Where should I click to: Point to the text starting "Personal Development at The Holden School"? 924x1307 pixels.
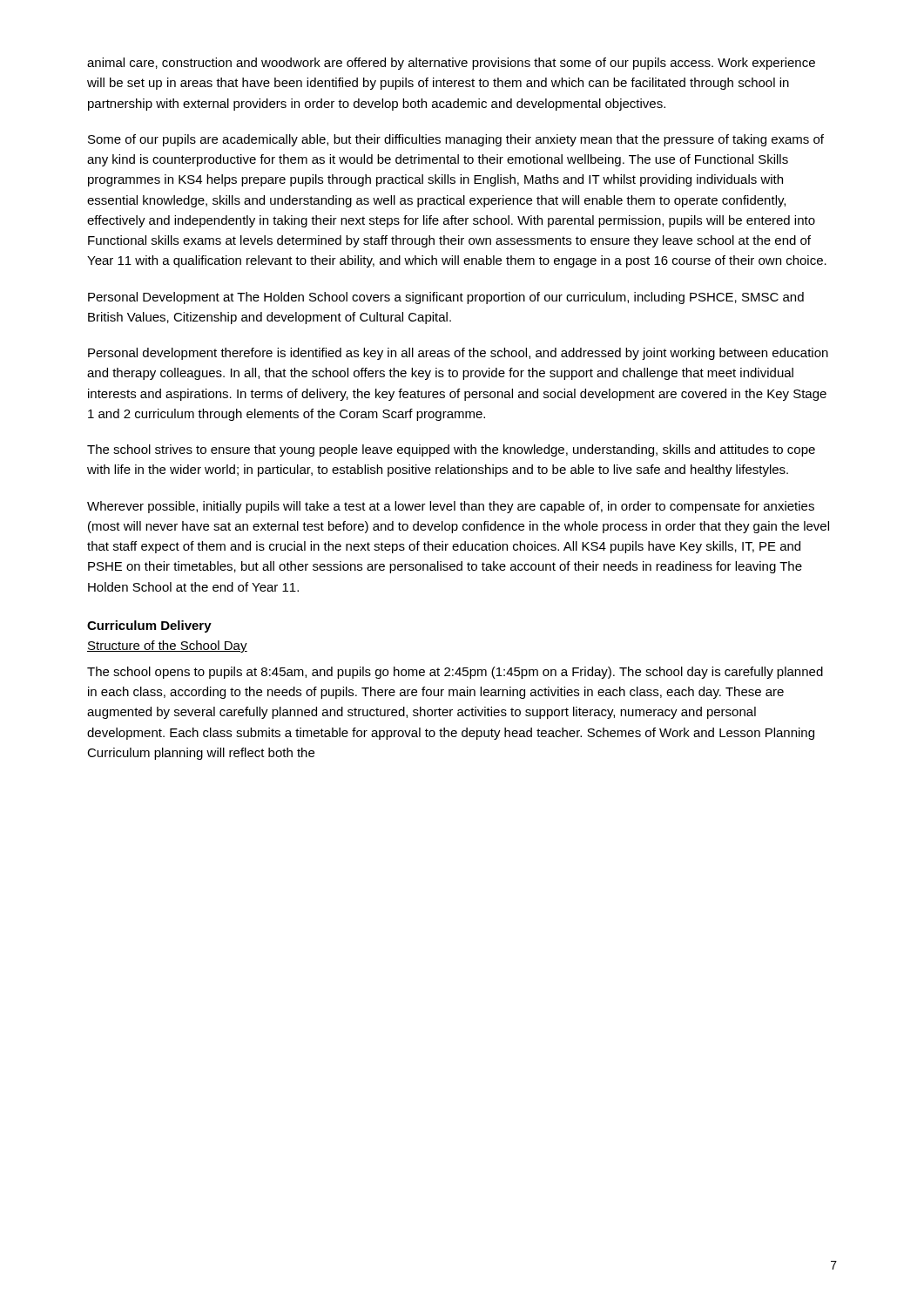446,306
